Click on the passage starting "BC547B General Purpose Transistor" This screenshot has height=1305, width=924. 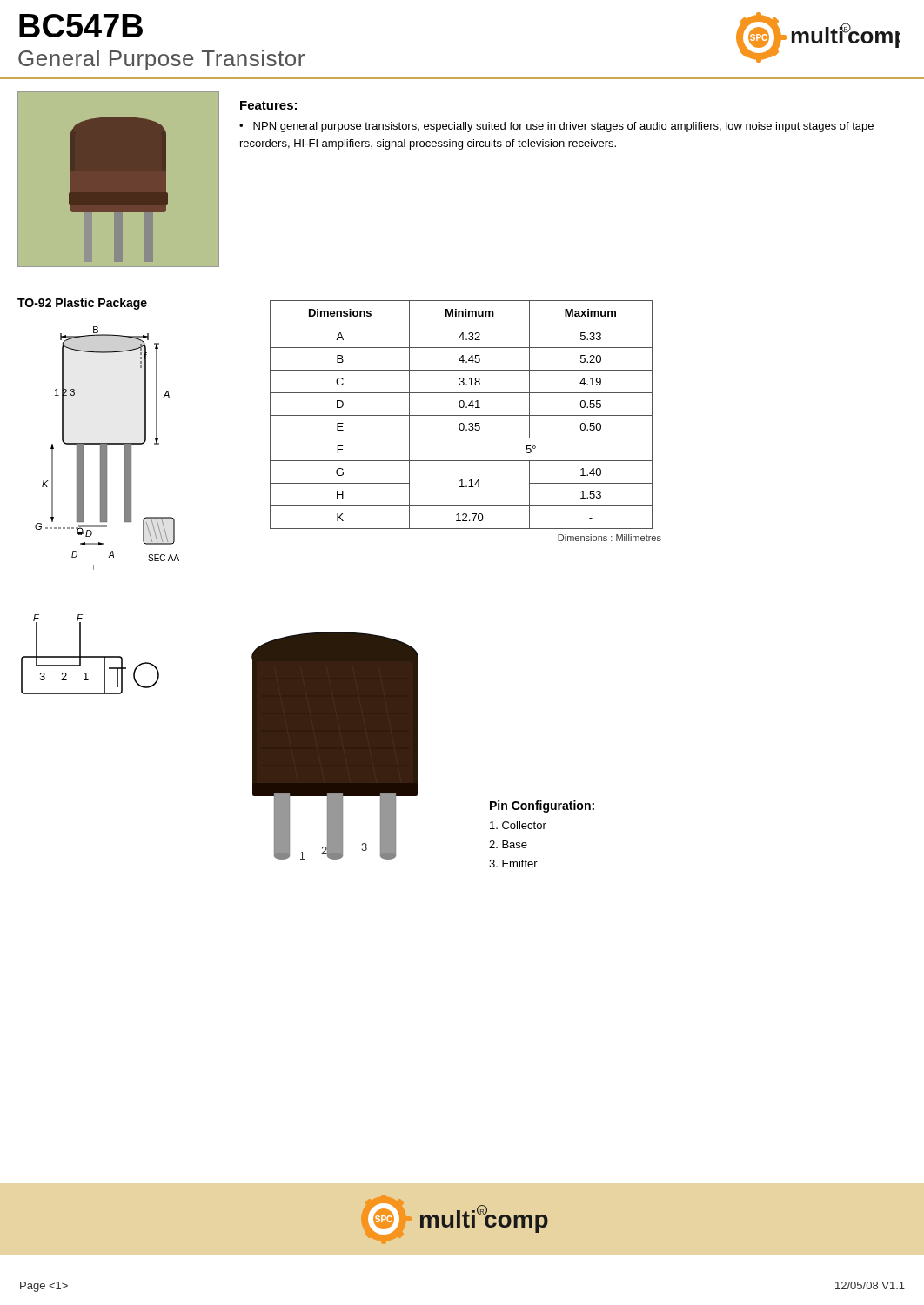tap(81, 26)
